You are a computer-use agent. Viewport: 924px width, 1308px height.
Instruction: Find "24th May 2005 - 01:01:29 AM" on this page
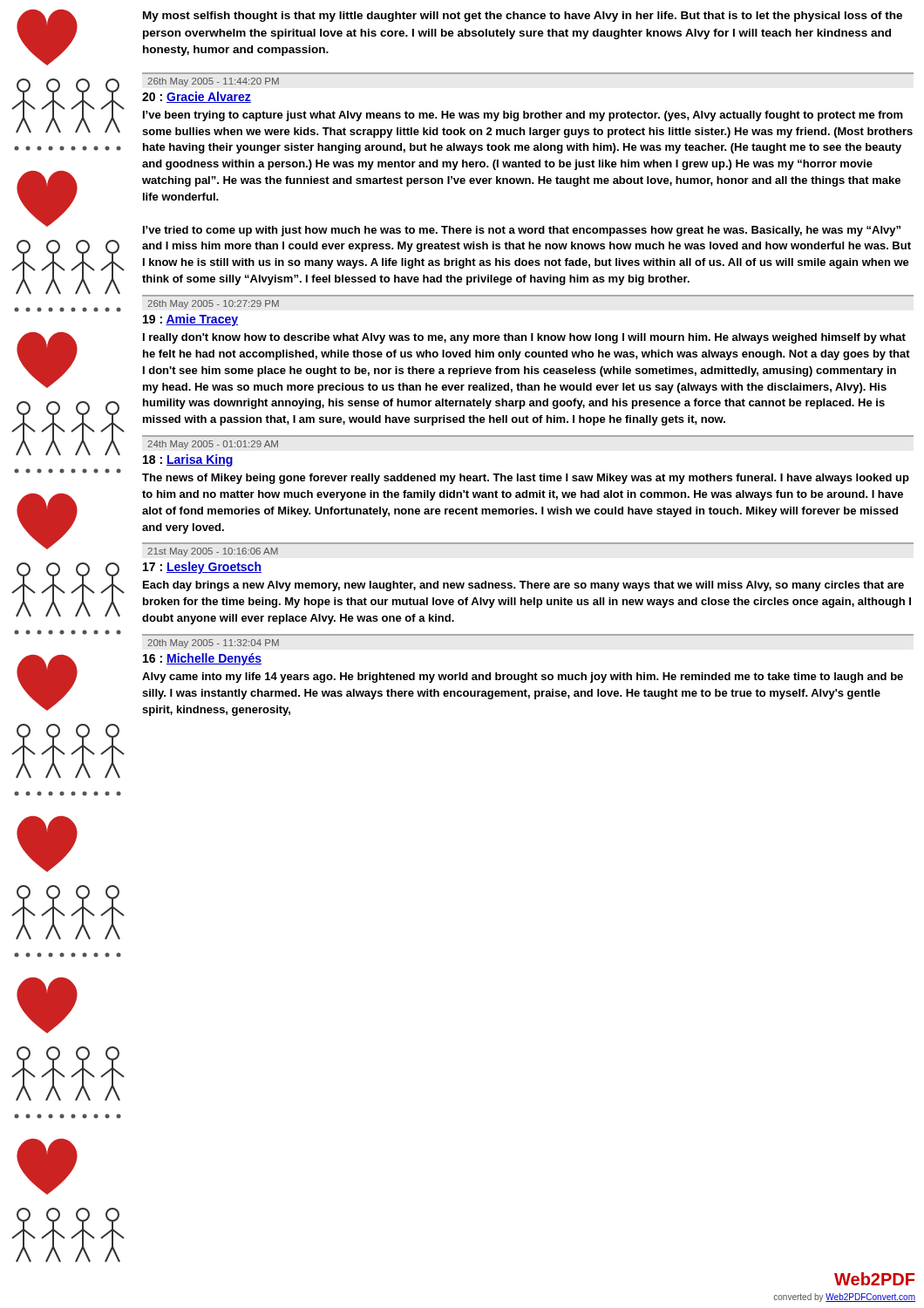(213, 444)
